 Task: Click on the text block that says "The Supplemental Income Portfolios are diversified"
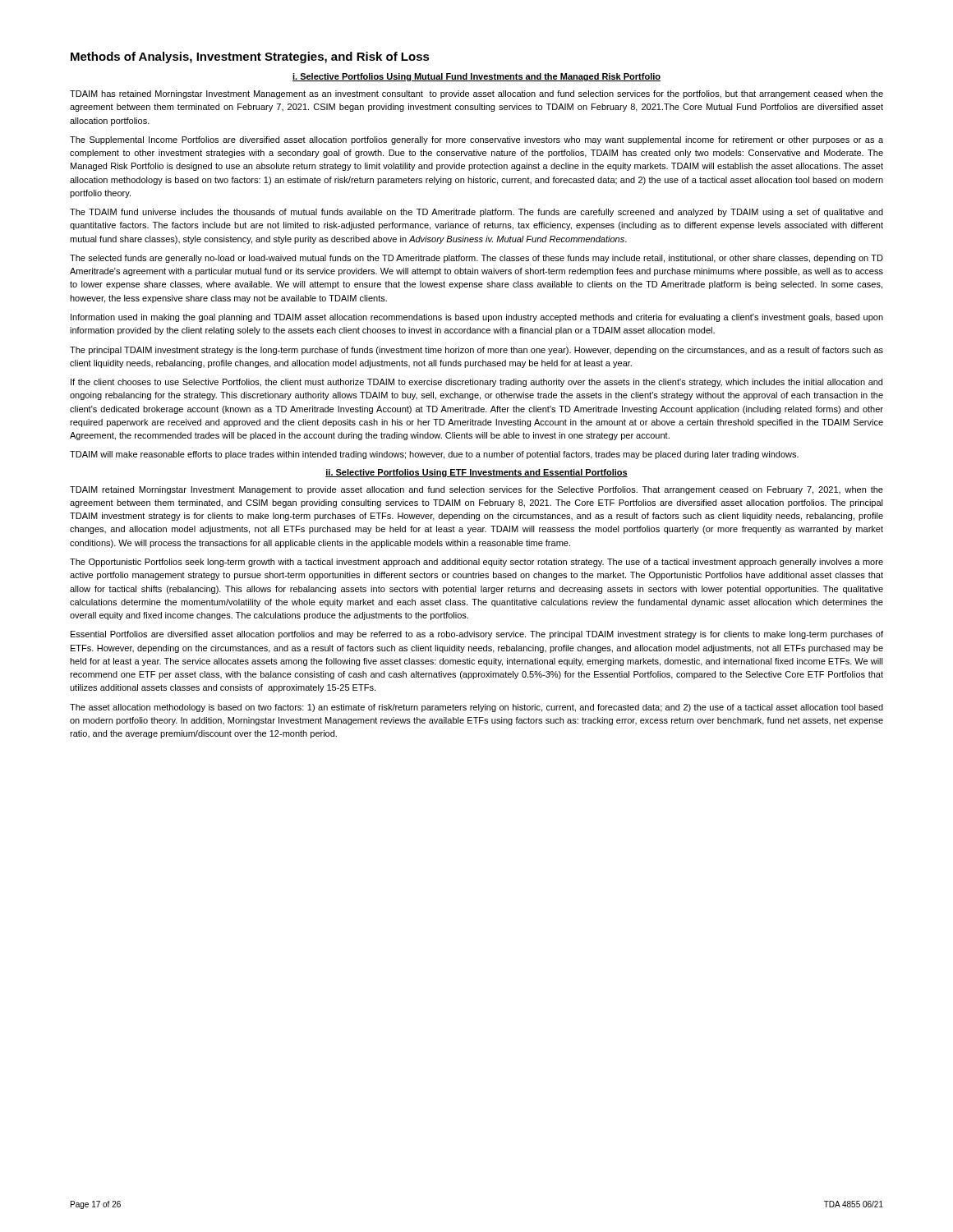476,166
